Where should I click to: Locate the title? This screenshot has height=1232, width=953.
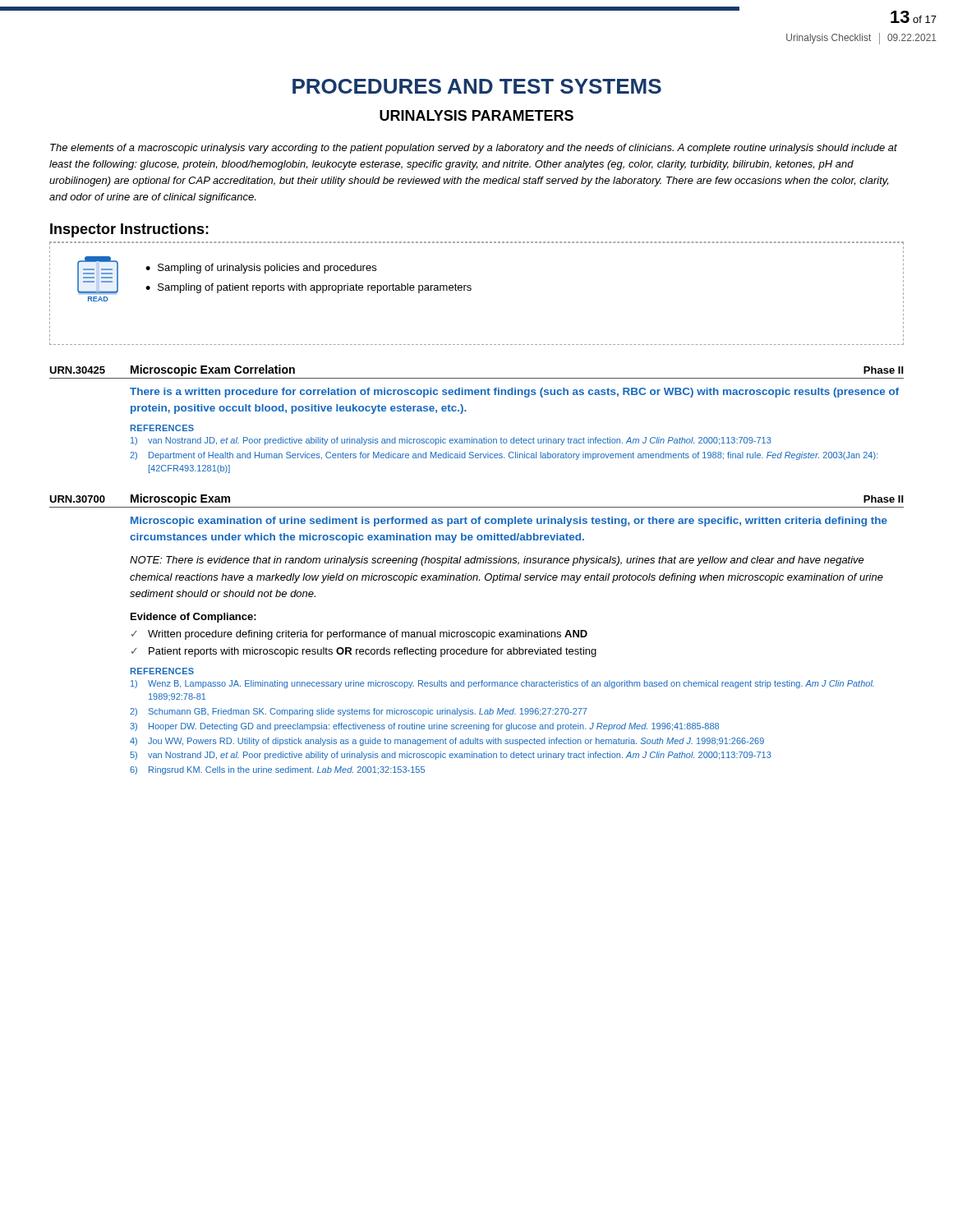tap(476, 86)
